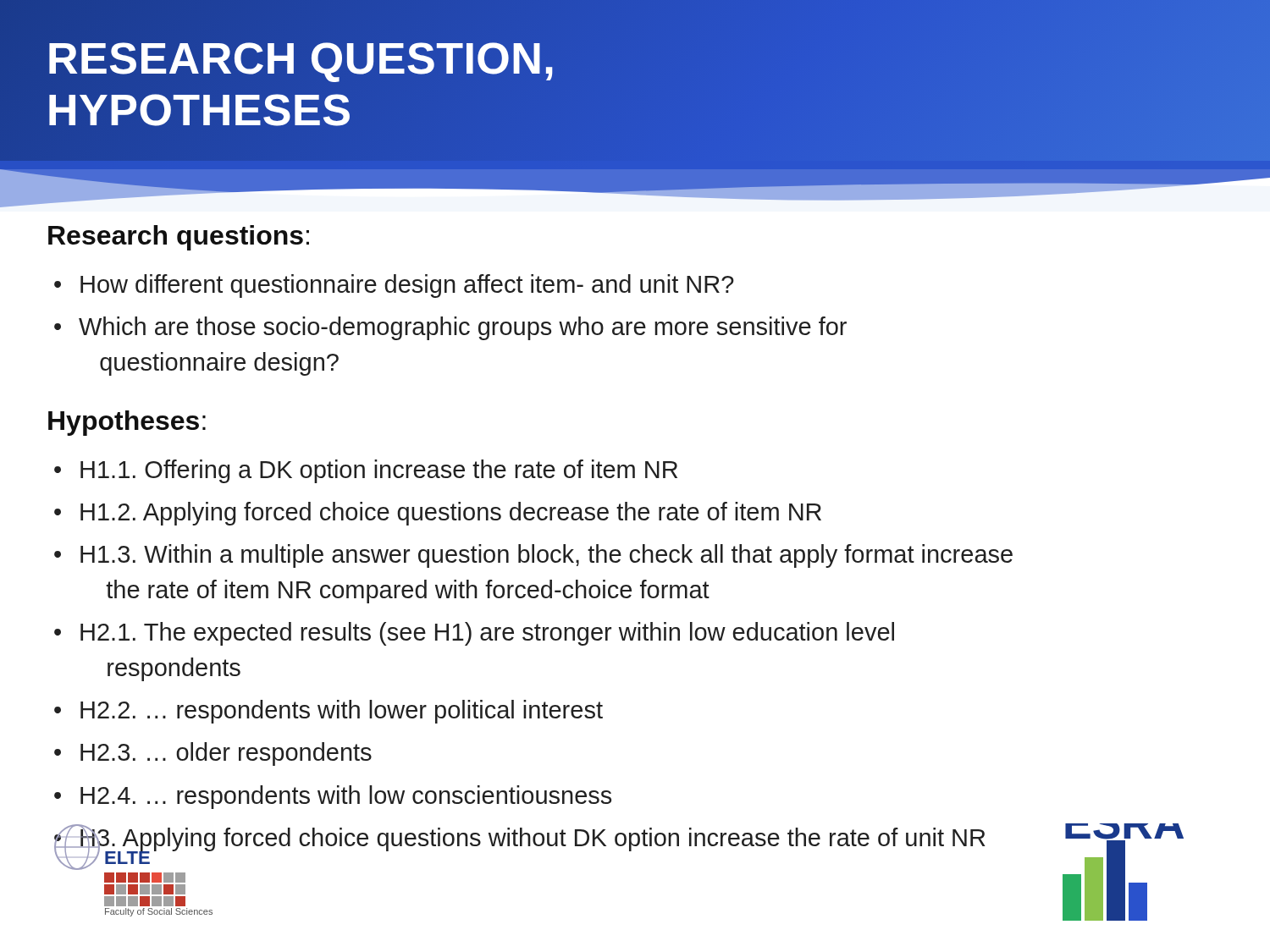Locate the text starting "Research questions:"
1270x952 pixels.
pyautogui.click(x=179, y=235)
